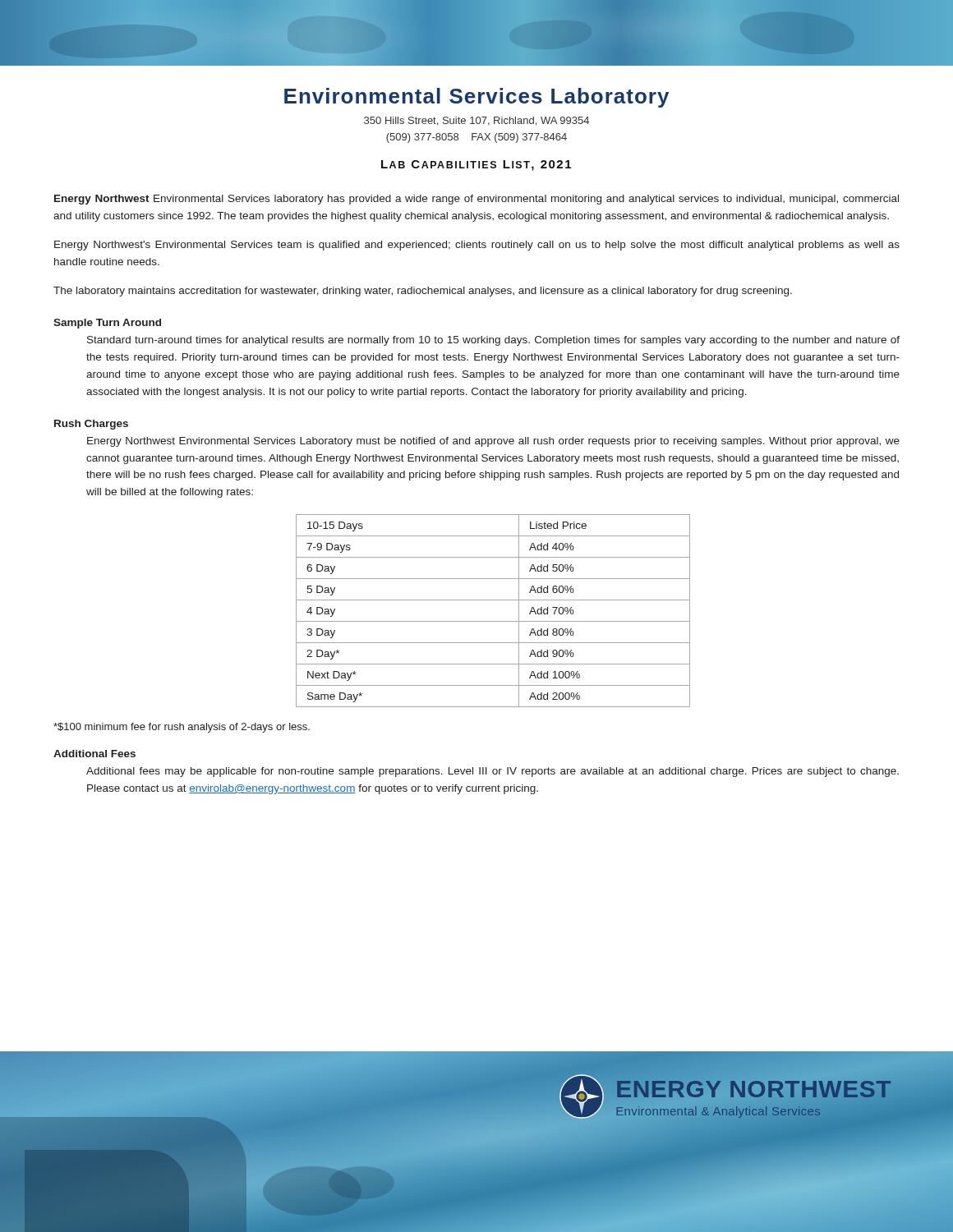Click on the section header with the text "Sample Turn Around"
Screen dimensions: 1232x953
(108, 322)
